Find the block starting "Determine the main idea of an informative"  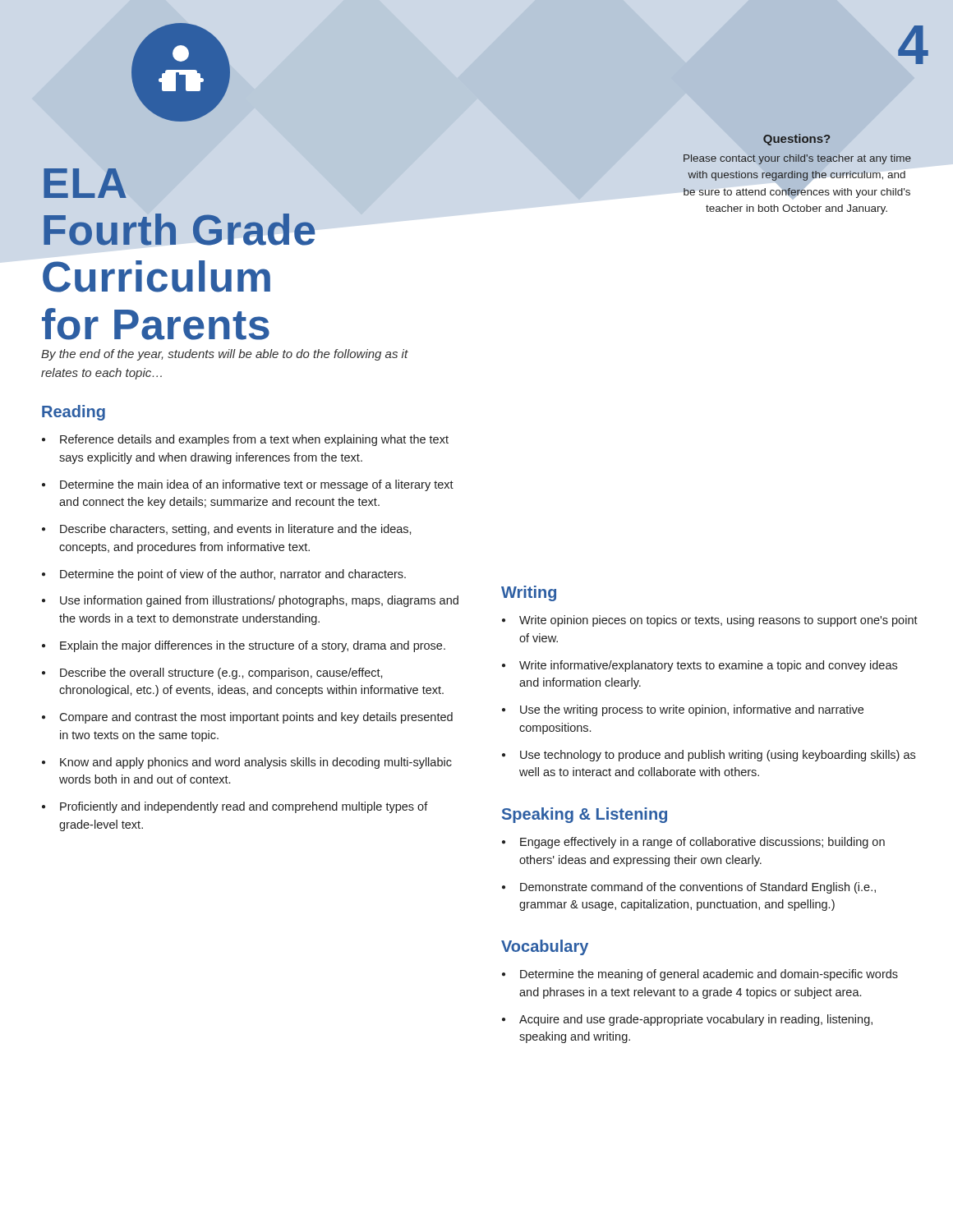[x=256, y=493]
